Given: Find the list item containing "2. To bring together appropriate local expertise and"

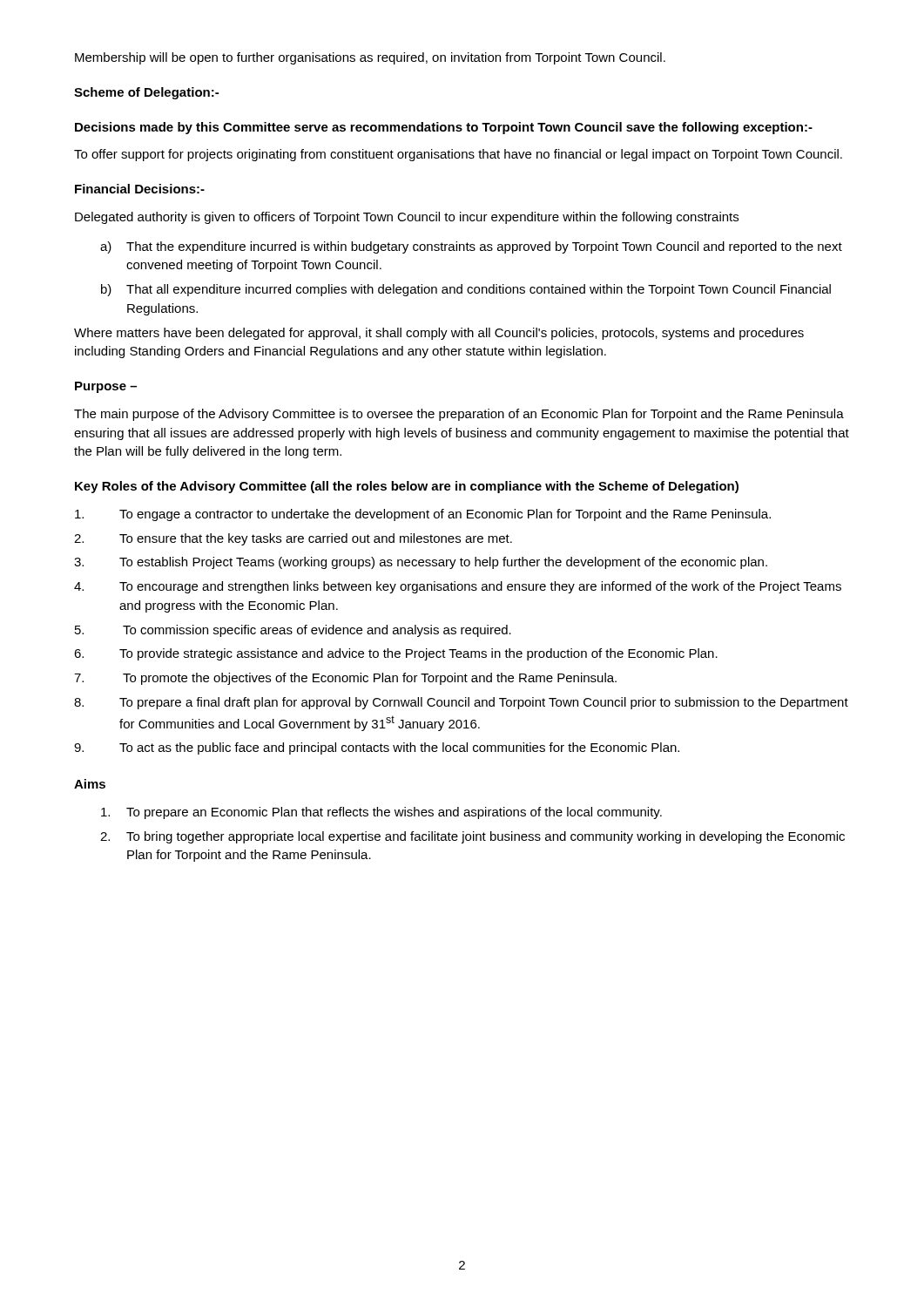Looking at the screenshot, I should click(475, 845).
